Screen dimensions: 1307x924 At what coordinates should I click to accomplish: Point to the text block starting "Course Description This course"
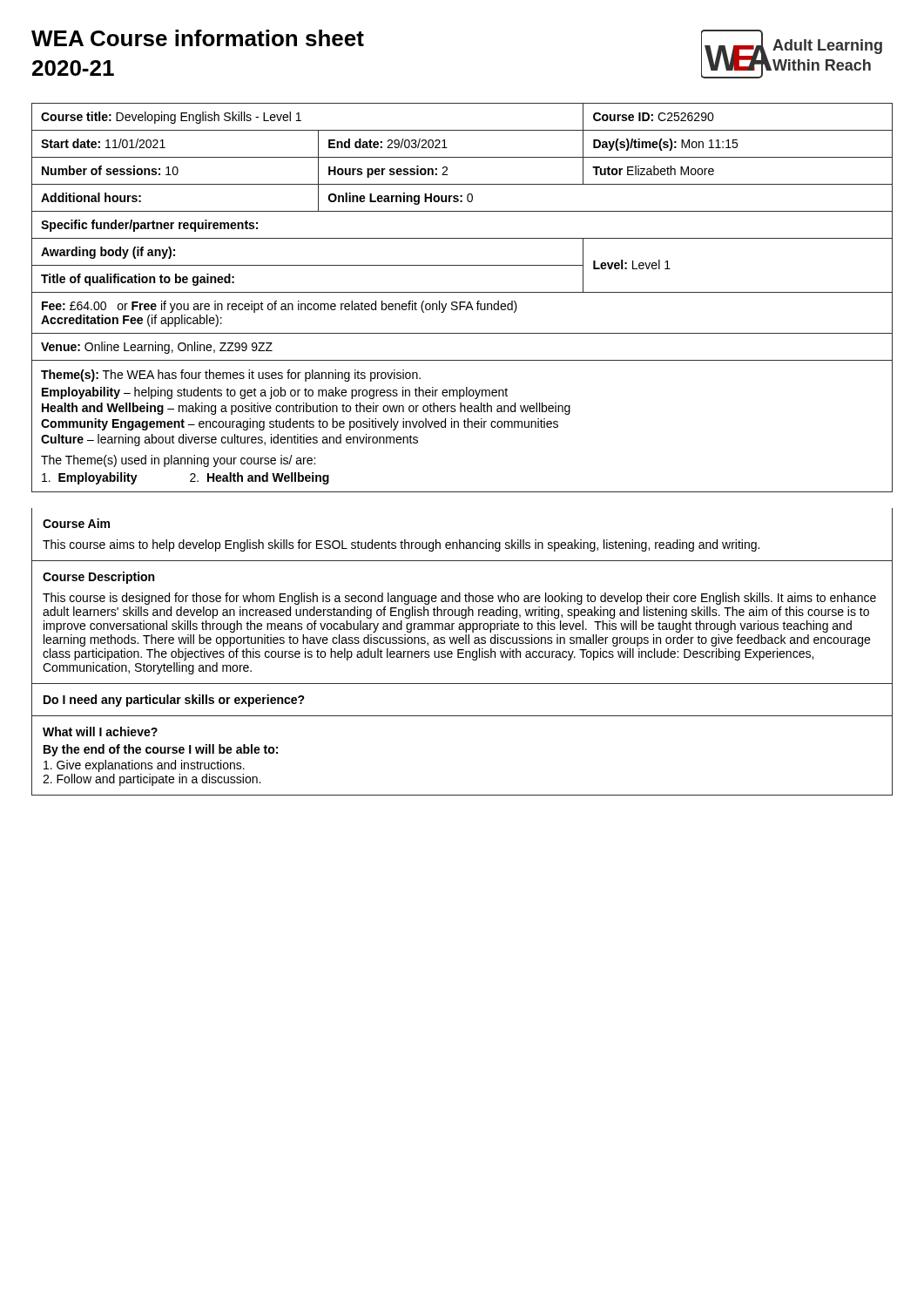tap(462, 622)
